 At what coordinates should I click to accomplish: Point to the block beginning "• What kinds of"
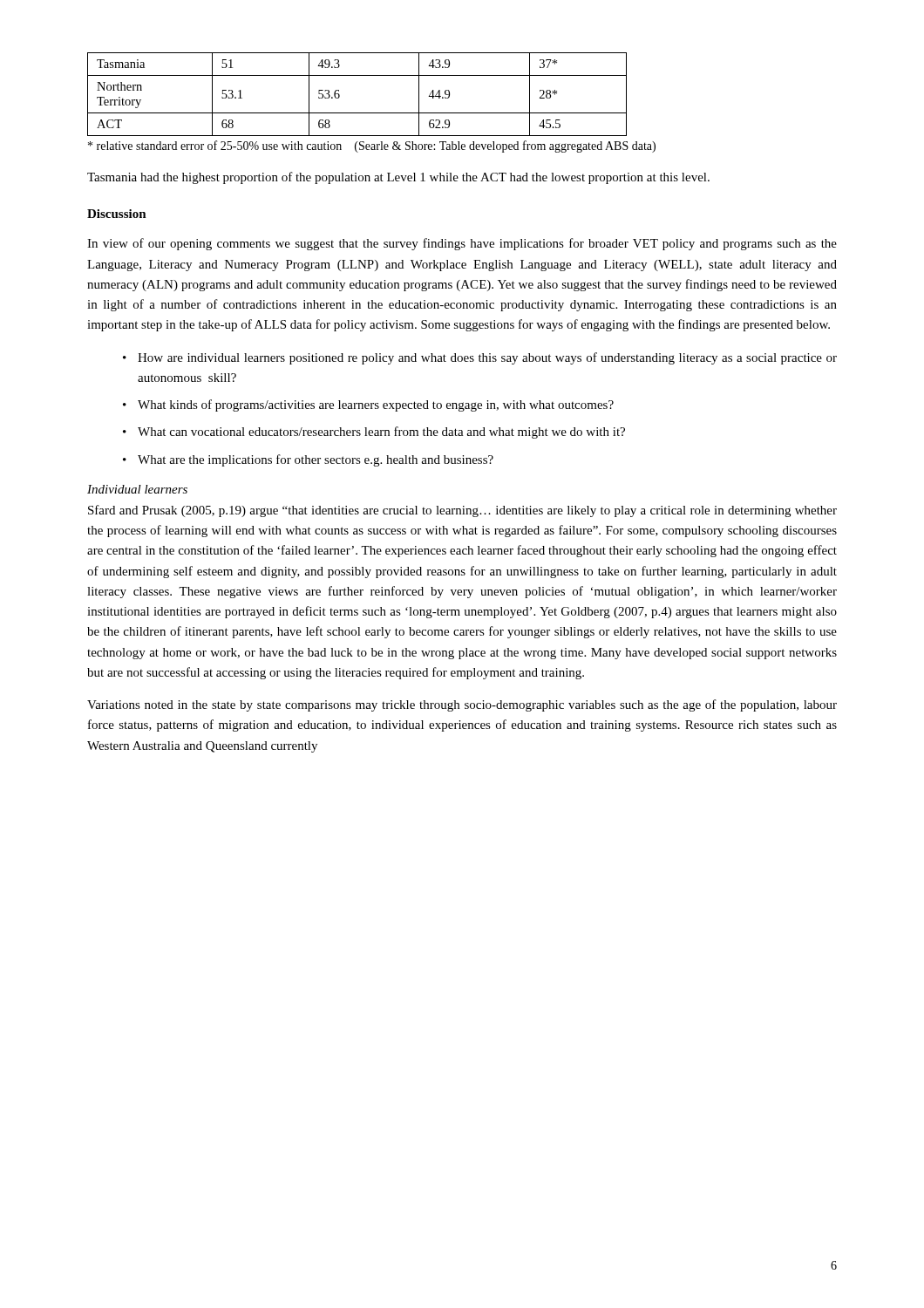point(368,405)
